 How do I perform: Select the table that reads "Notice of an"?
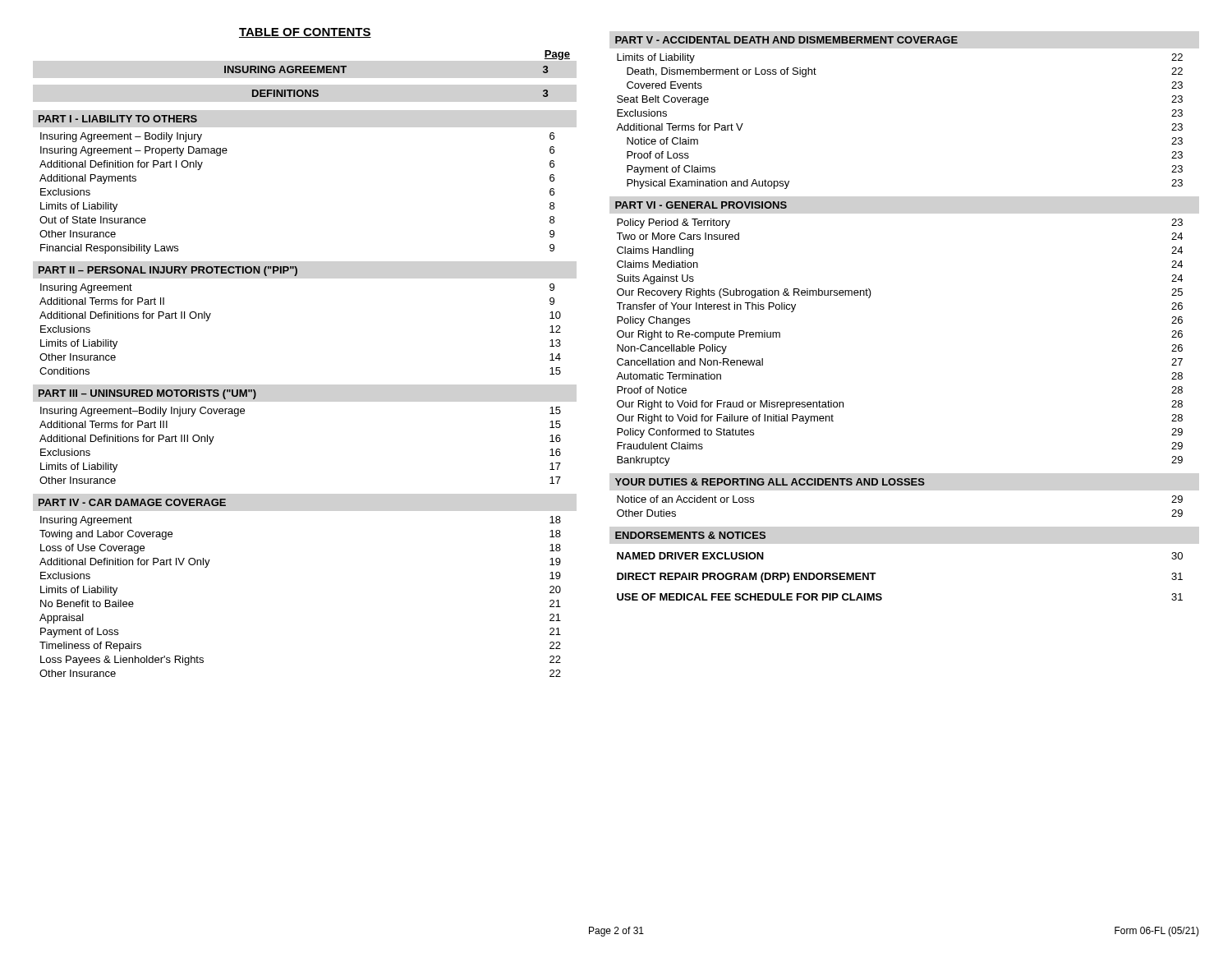tap(904, 506)
